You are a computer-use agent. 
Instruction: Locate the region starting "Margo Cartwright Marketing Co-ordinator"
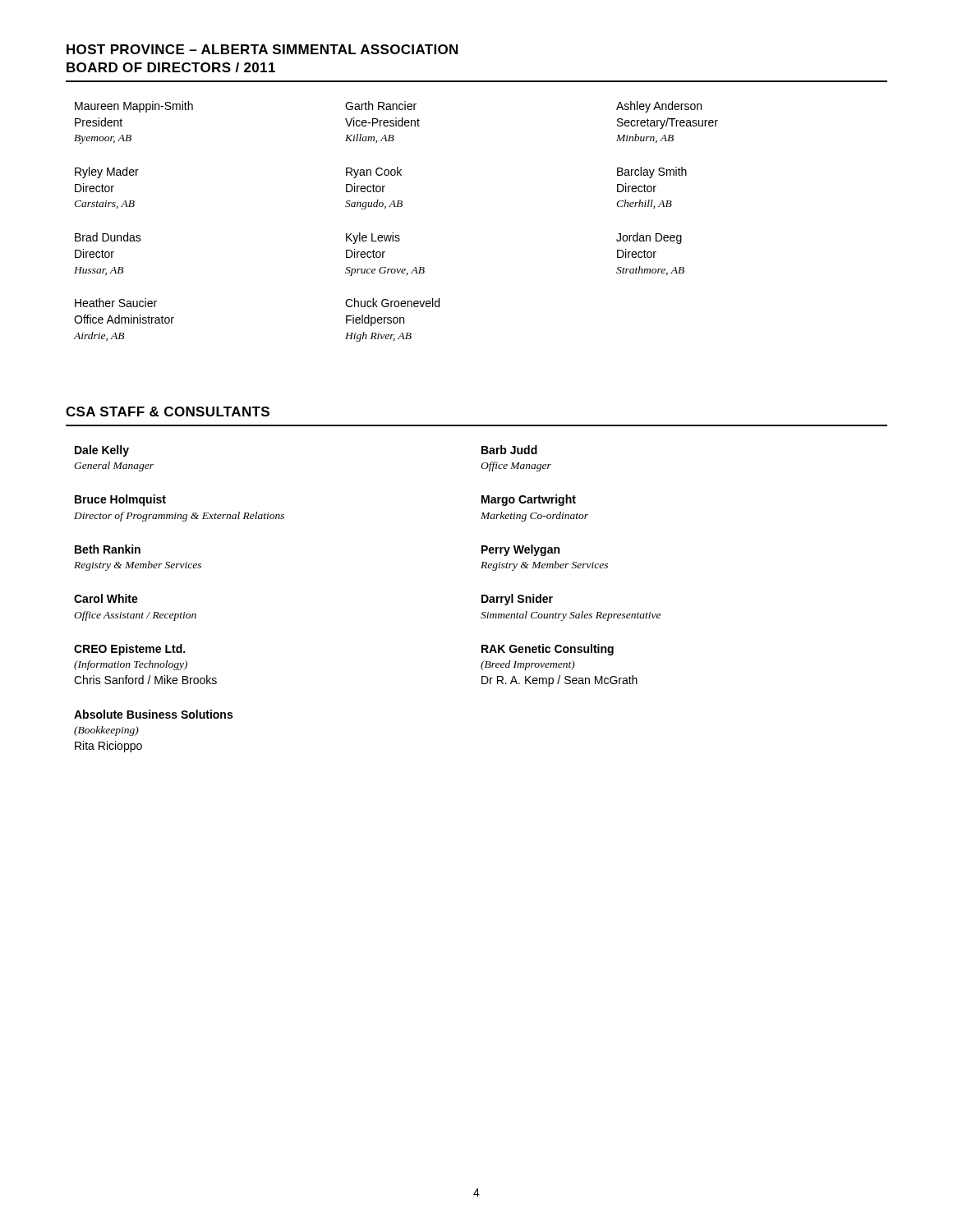click(529, 500)
